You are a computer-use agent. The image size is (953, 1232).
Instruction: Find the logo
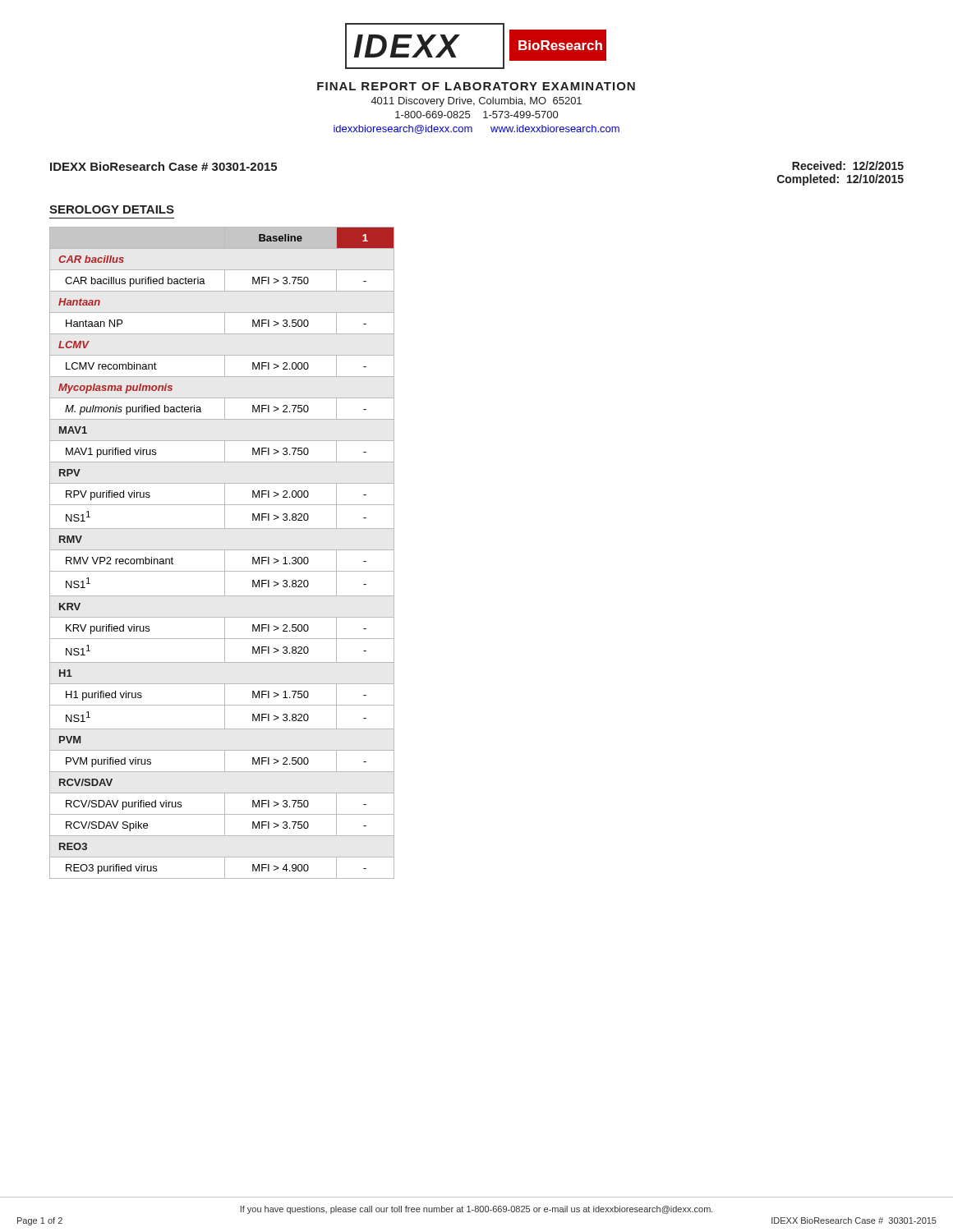(476, 48)
